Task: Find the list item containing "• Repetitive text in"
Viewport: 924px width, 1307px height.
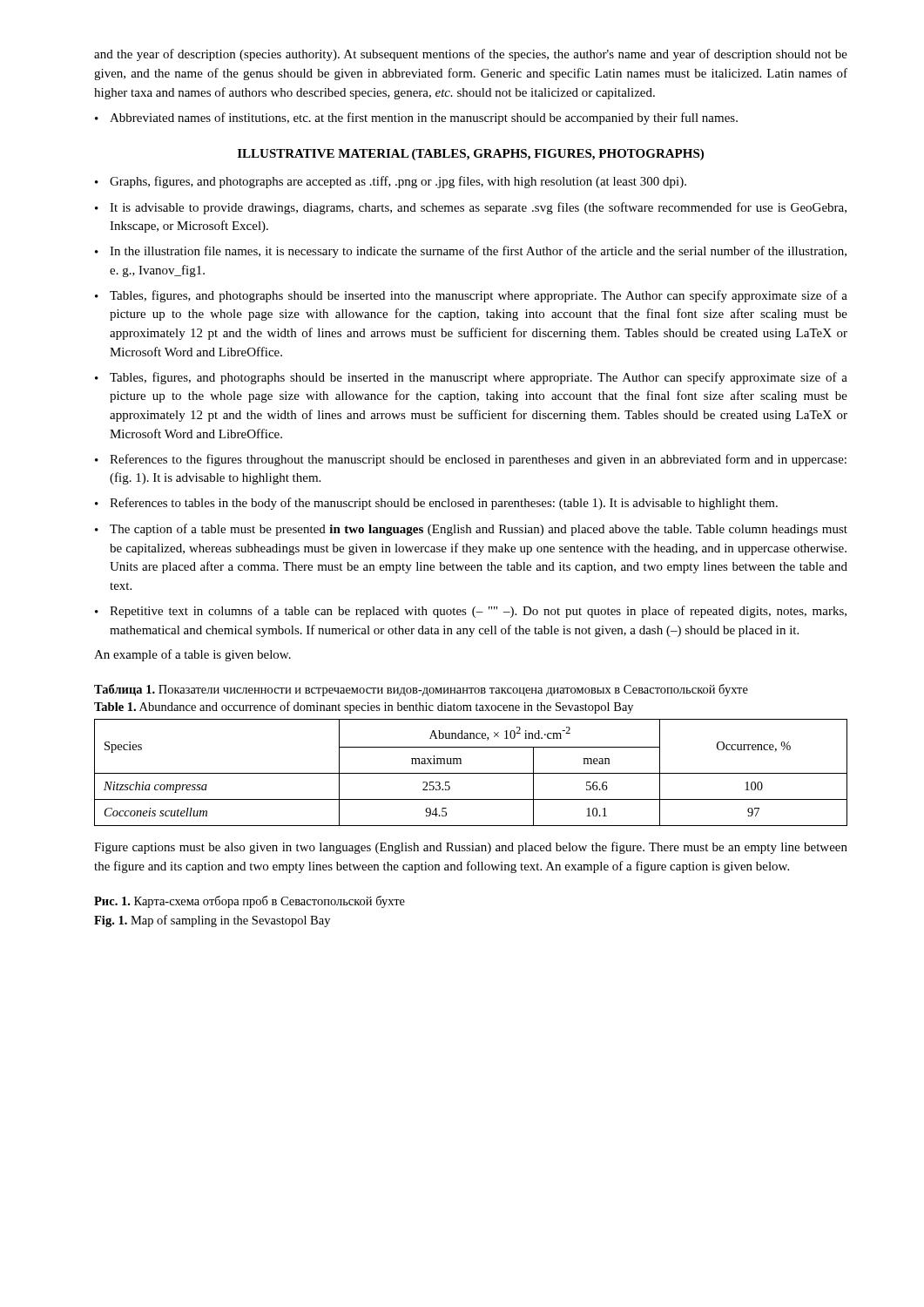Action: click(x=471, y=621)
